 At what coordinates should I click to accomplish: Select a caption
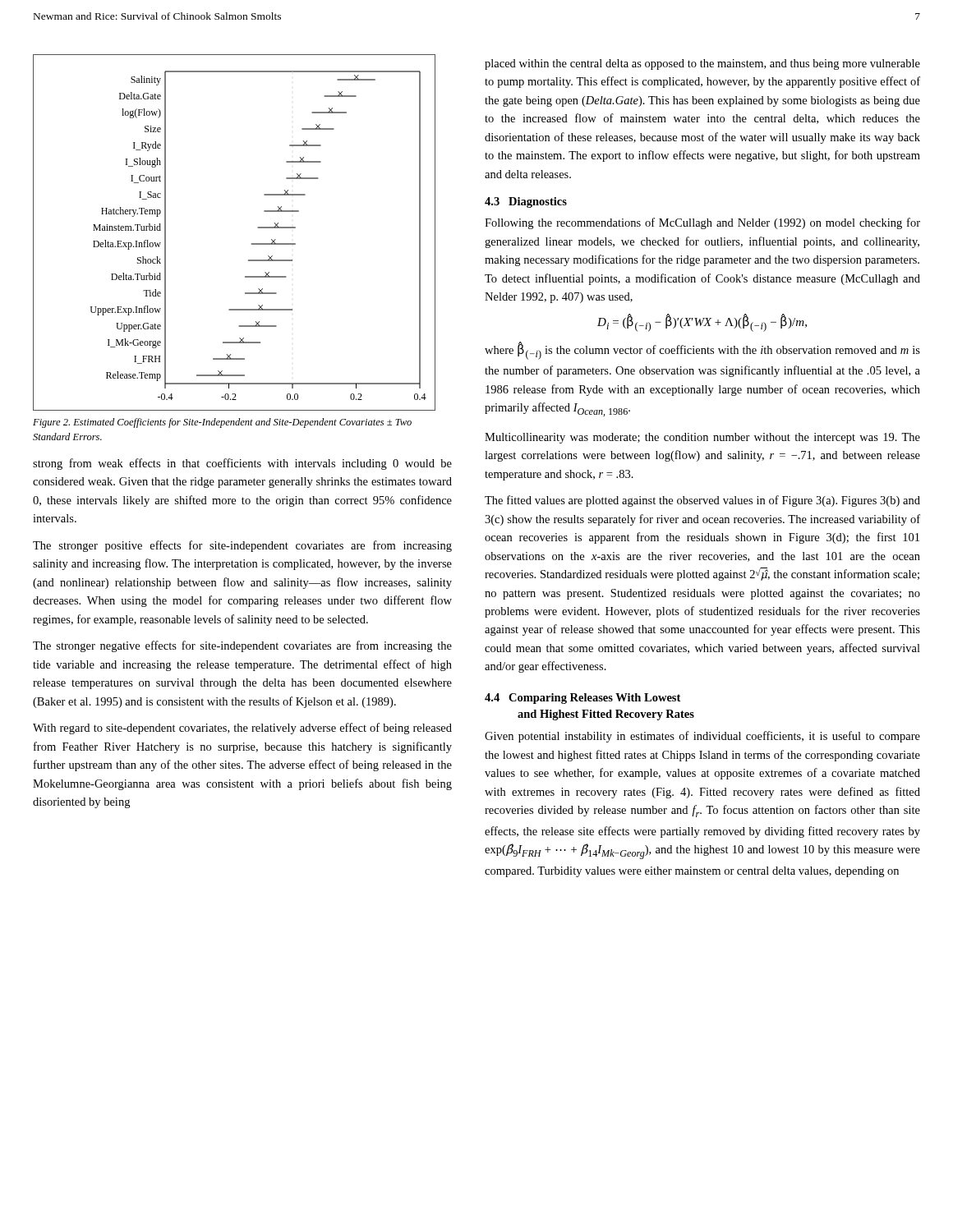coord(222,429)
